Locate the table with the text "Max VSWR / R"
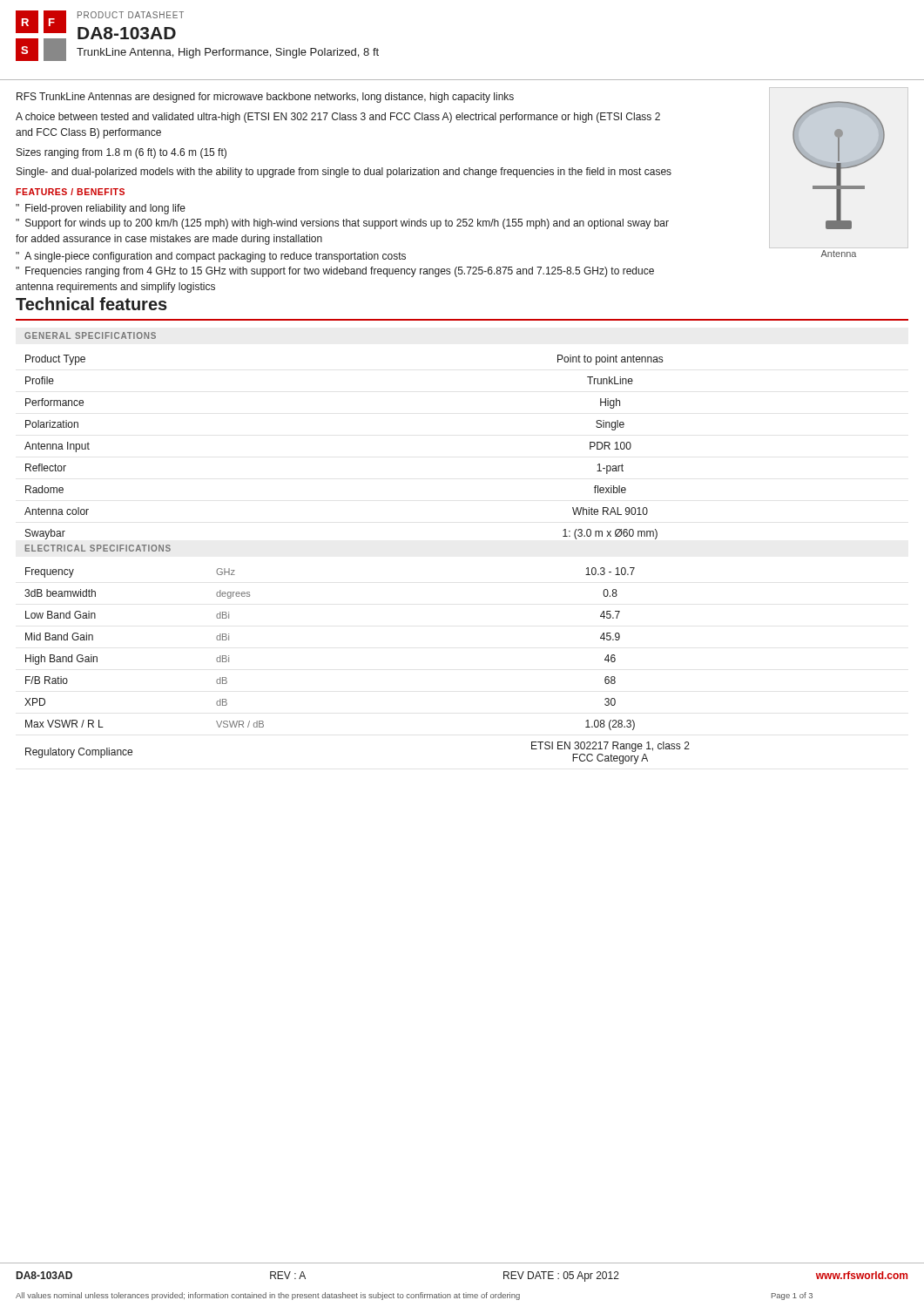Image resolution: width=924 pixels, height=1307 pixels. [x=462, y=665]
